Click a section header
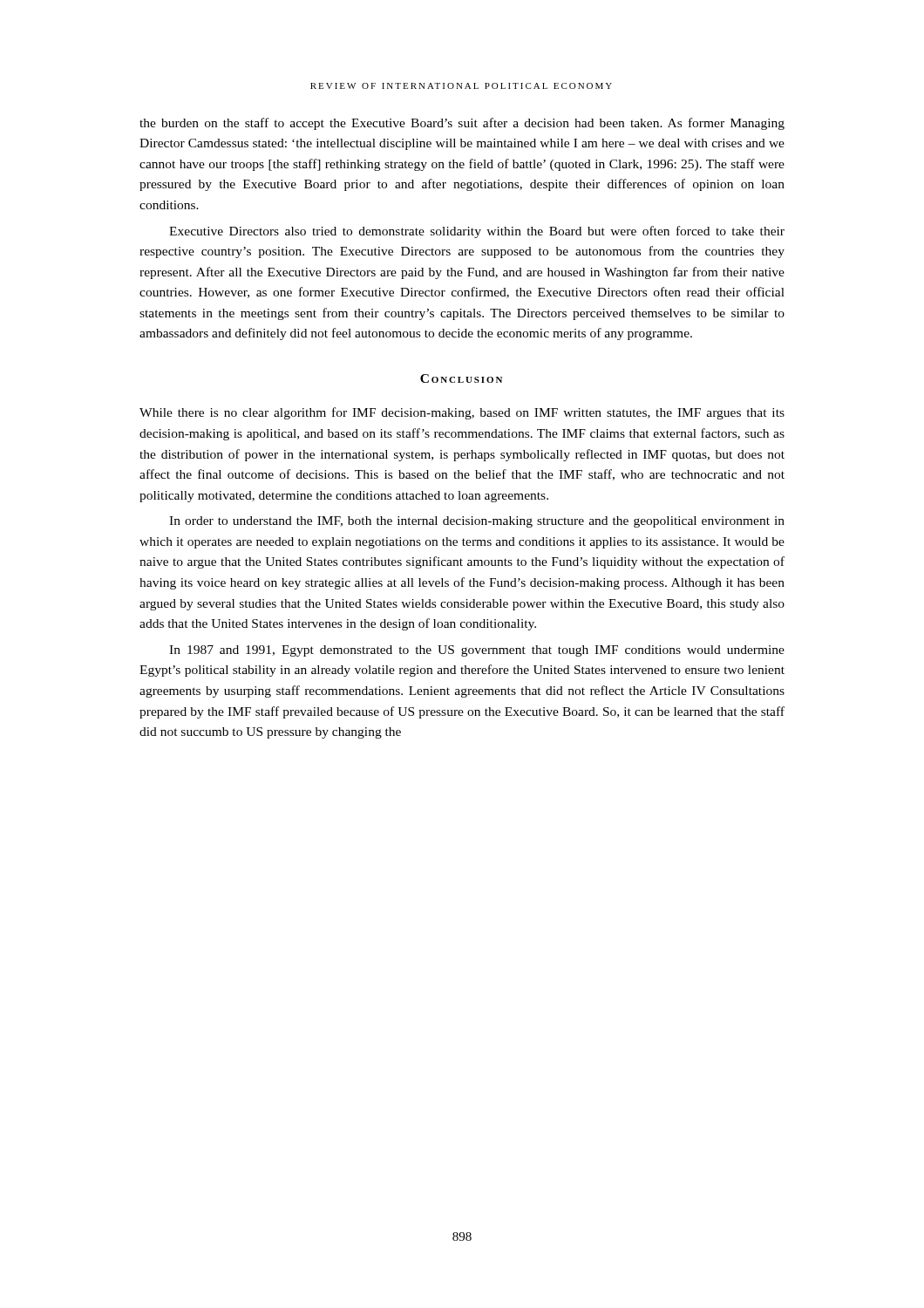924x1308 pixels. [462, 378]
